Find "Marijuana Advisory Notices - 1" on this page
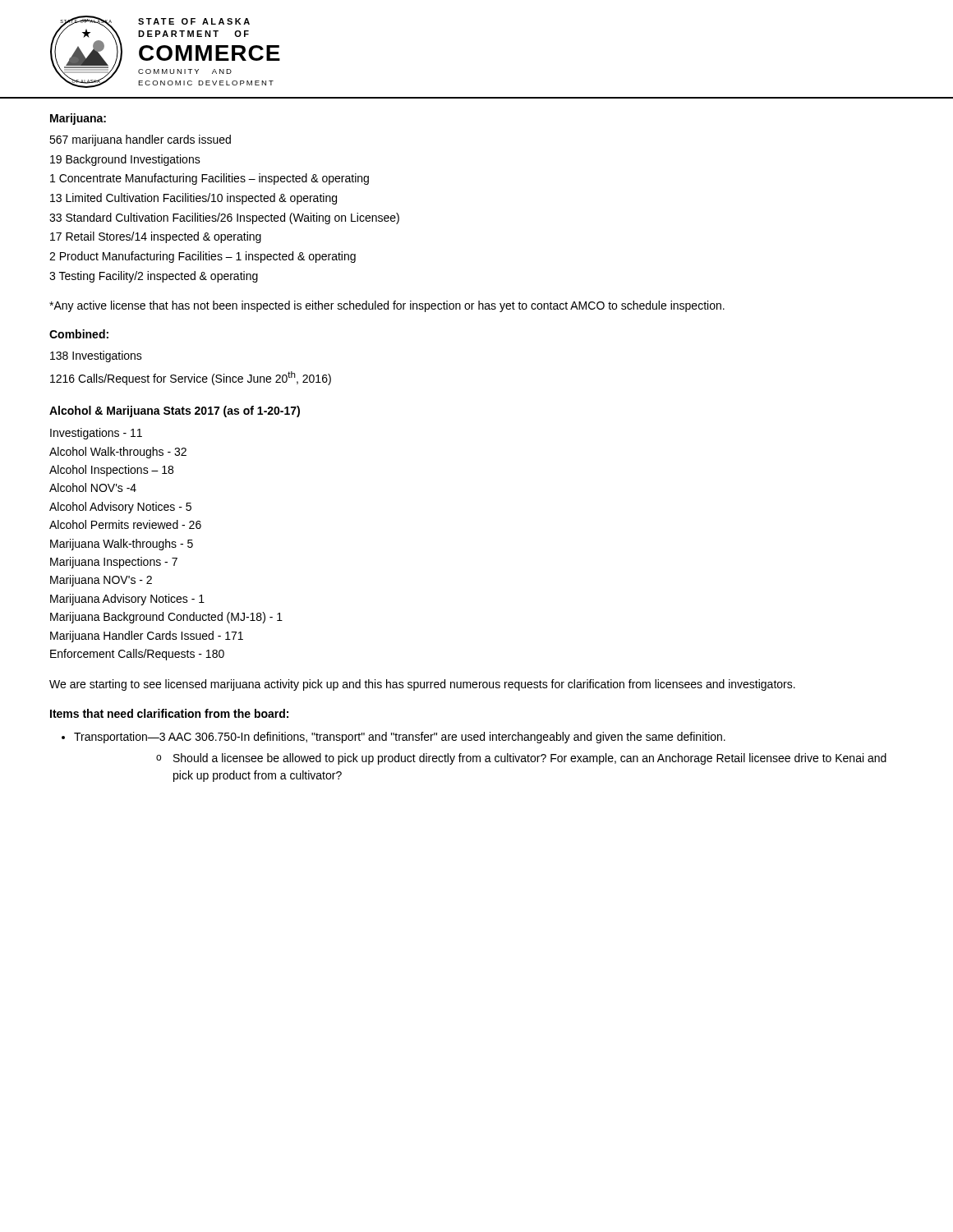953x1232 pixels. [127, 599]
